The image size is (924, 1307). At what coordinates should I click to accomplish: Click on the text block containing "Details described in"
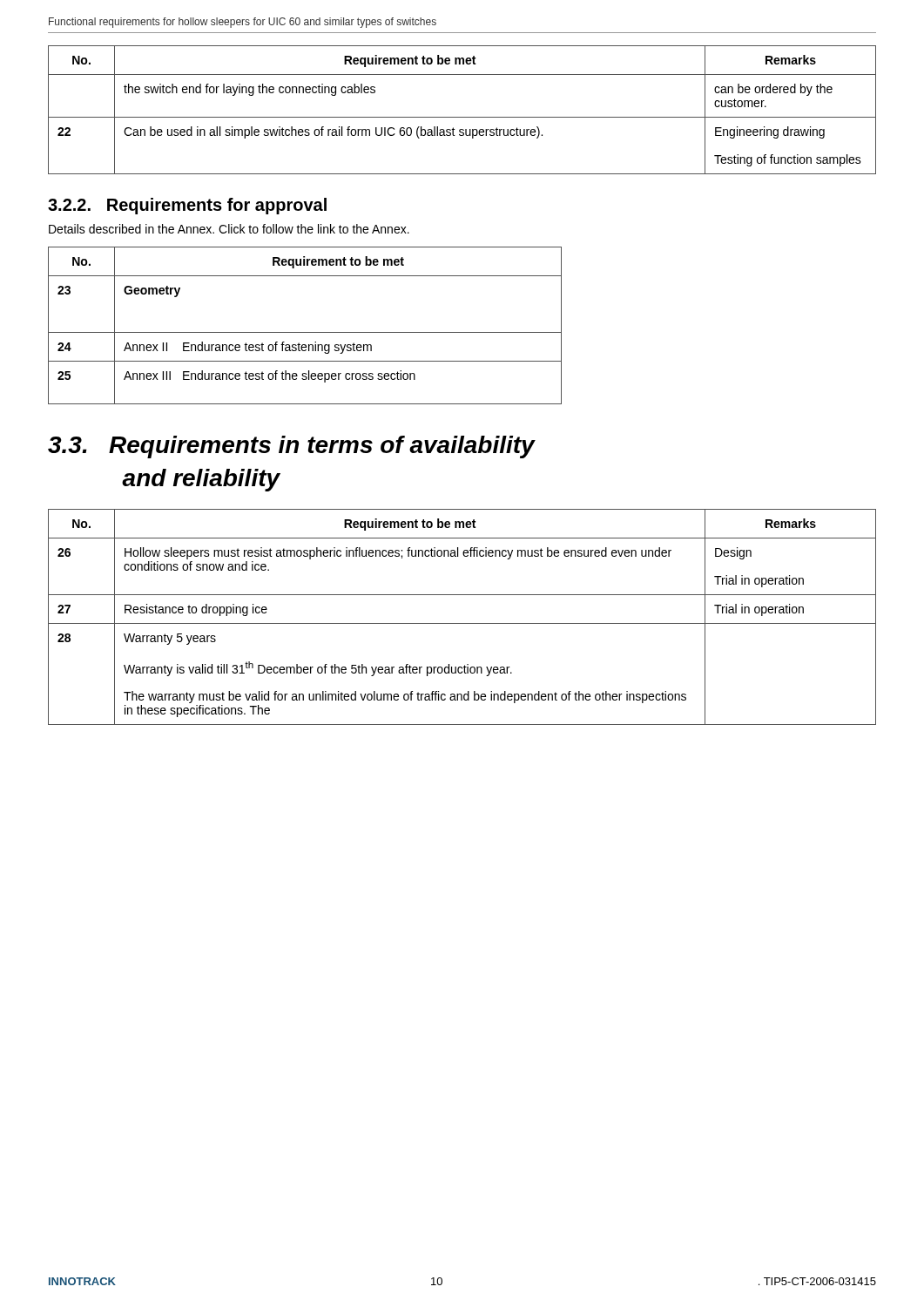(229, 229)
